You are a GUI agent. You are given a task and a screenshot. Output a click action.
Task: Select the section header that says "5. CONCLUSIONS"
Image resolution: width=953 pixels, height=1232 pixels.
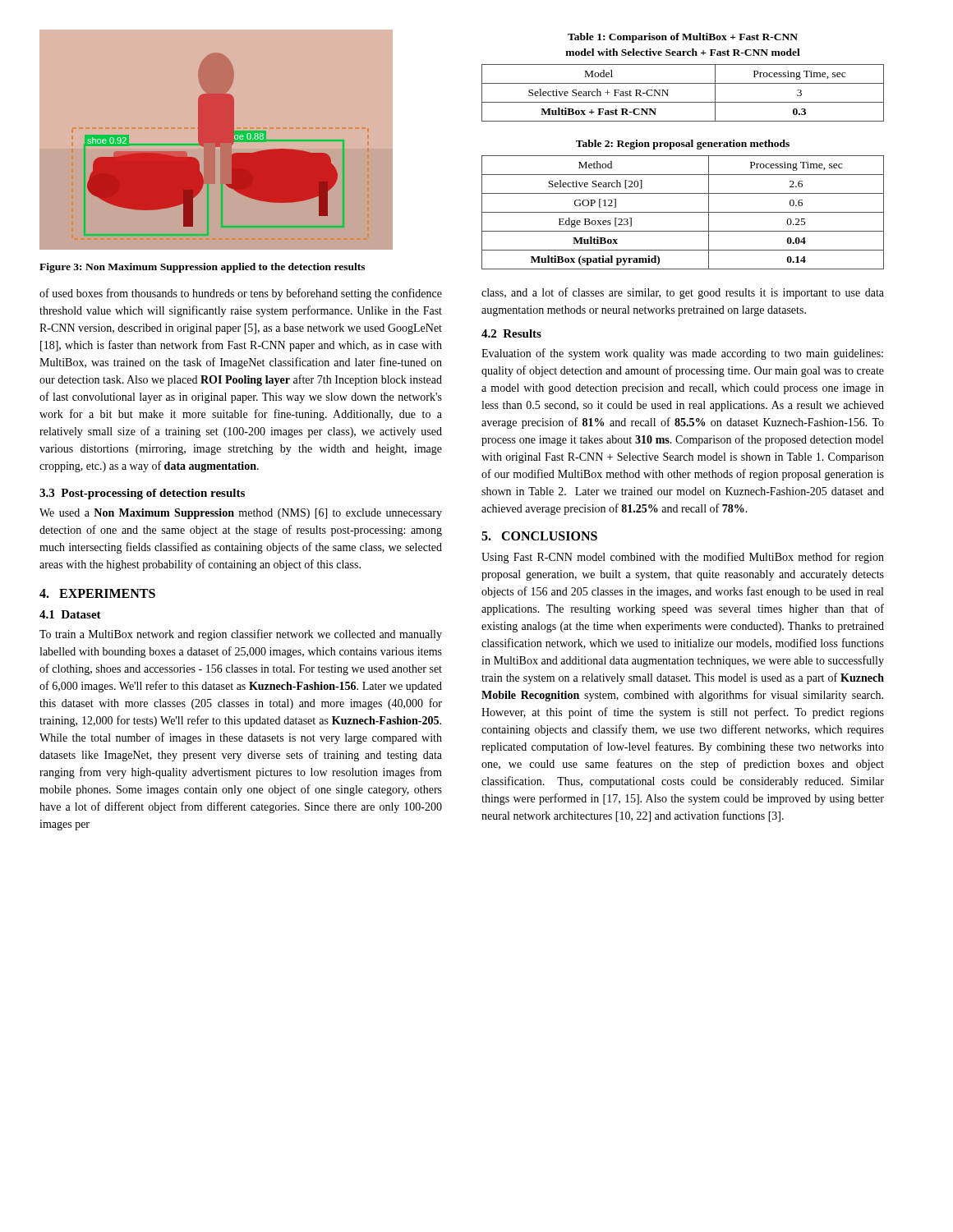[539, 536]
